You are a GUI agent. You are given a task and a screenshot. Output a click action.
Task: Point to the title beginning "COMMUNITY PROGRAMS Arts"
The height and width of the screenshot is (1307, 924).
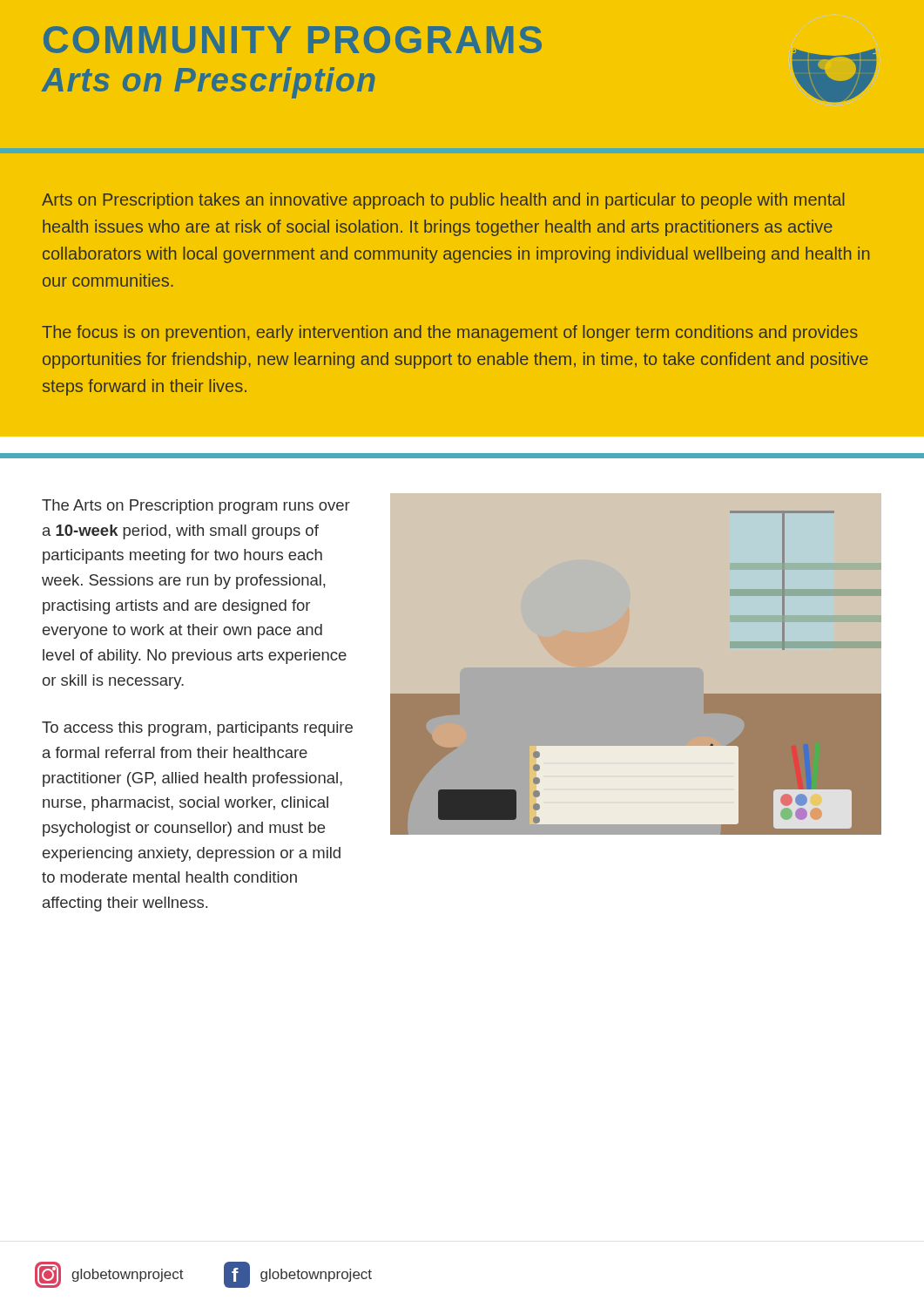pyautogui.click(x=293, y=60)
